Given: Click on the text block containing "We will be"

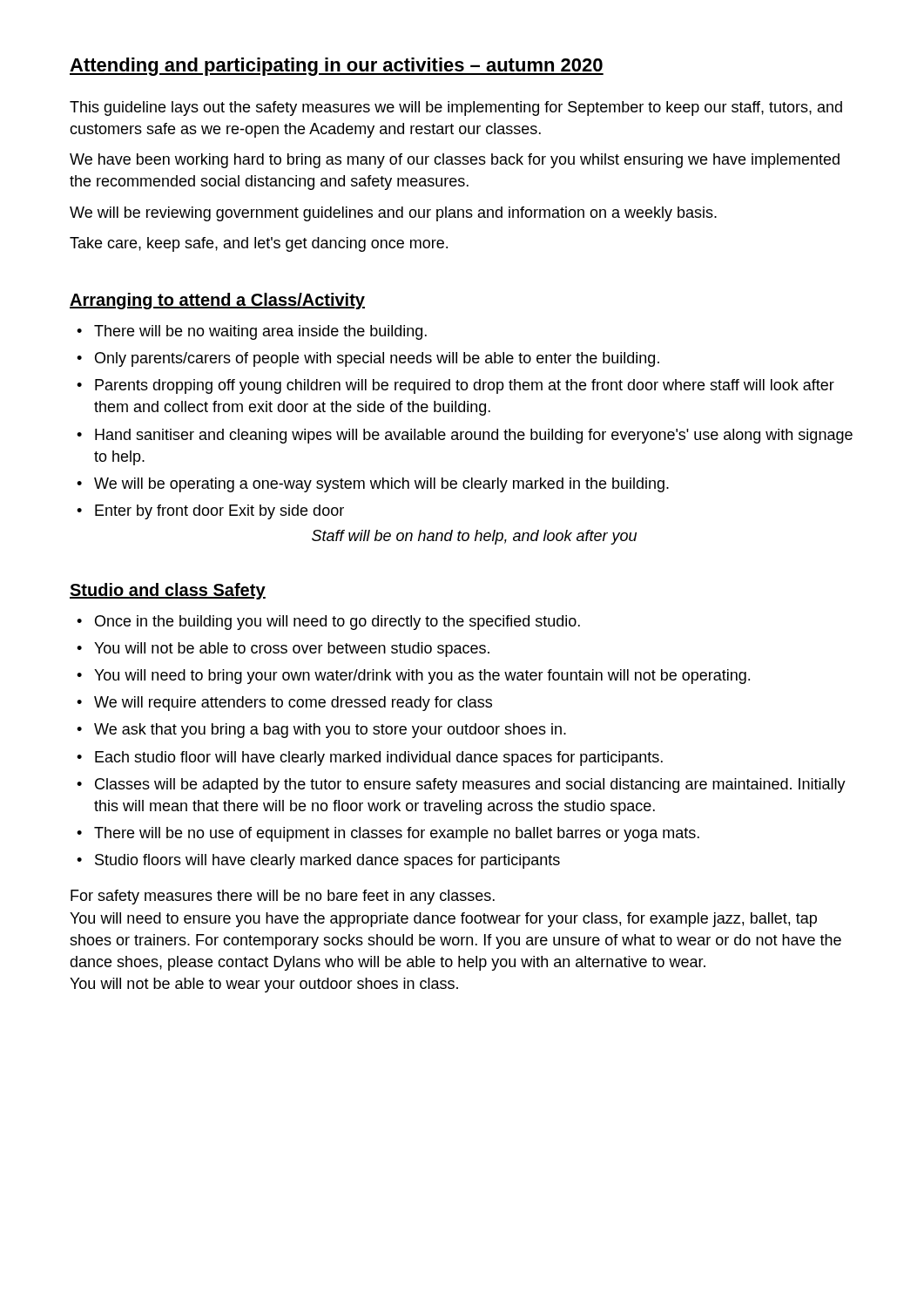Looking at the screenshot, I should 394,212.
